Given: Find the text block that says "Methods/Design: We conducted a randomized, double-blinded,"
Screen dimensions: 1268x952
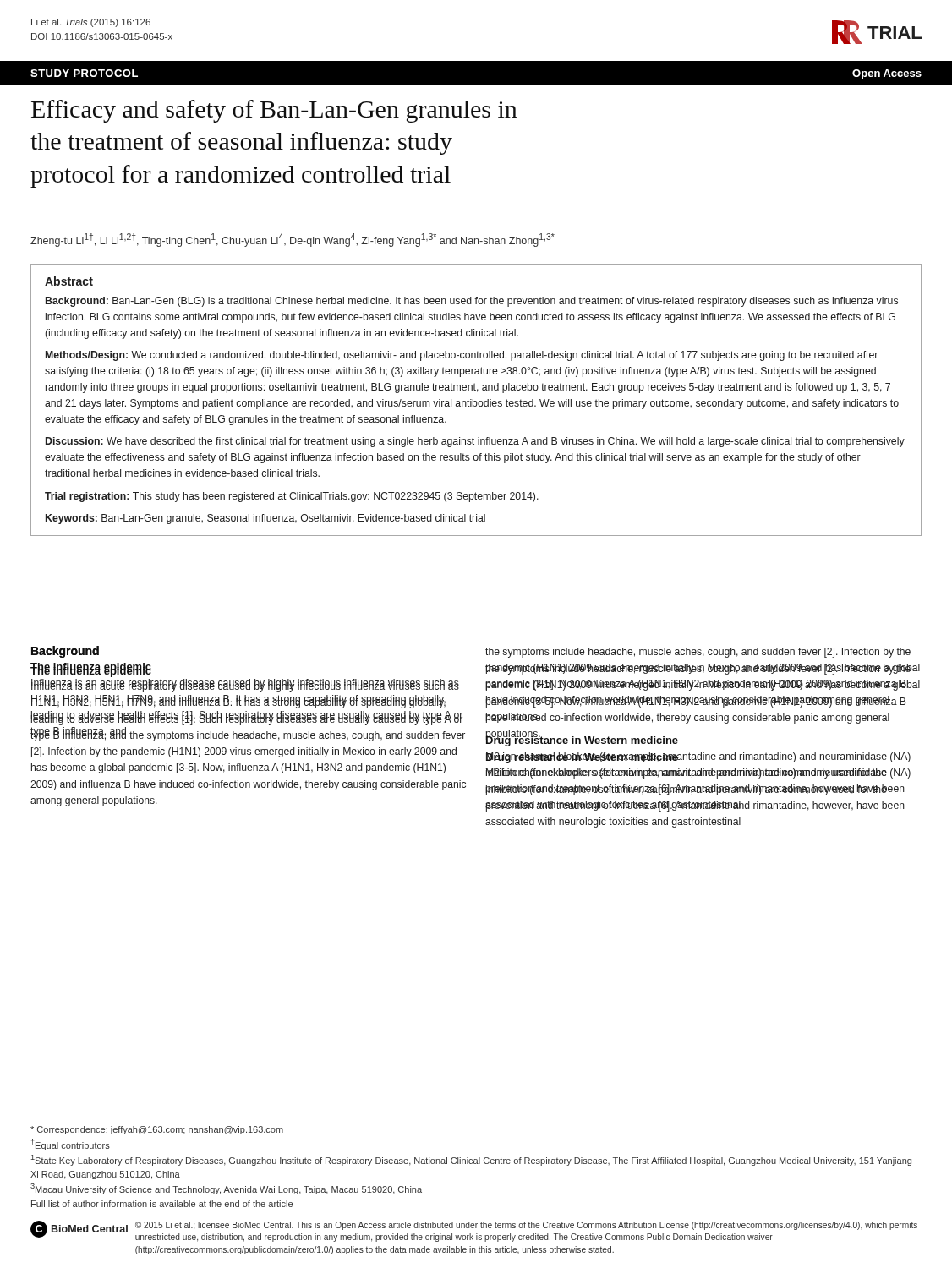Looking at the screenshot, I should [x=472, y=387].
